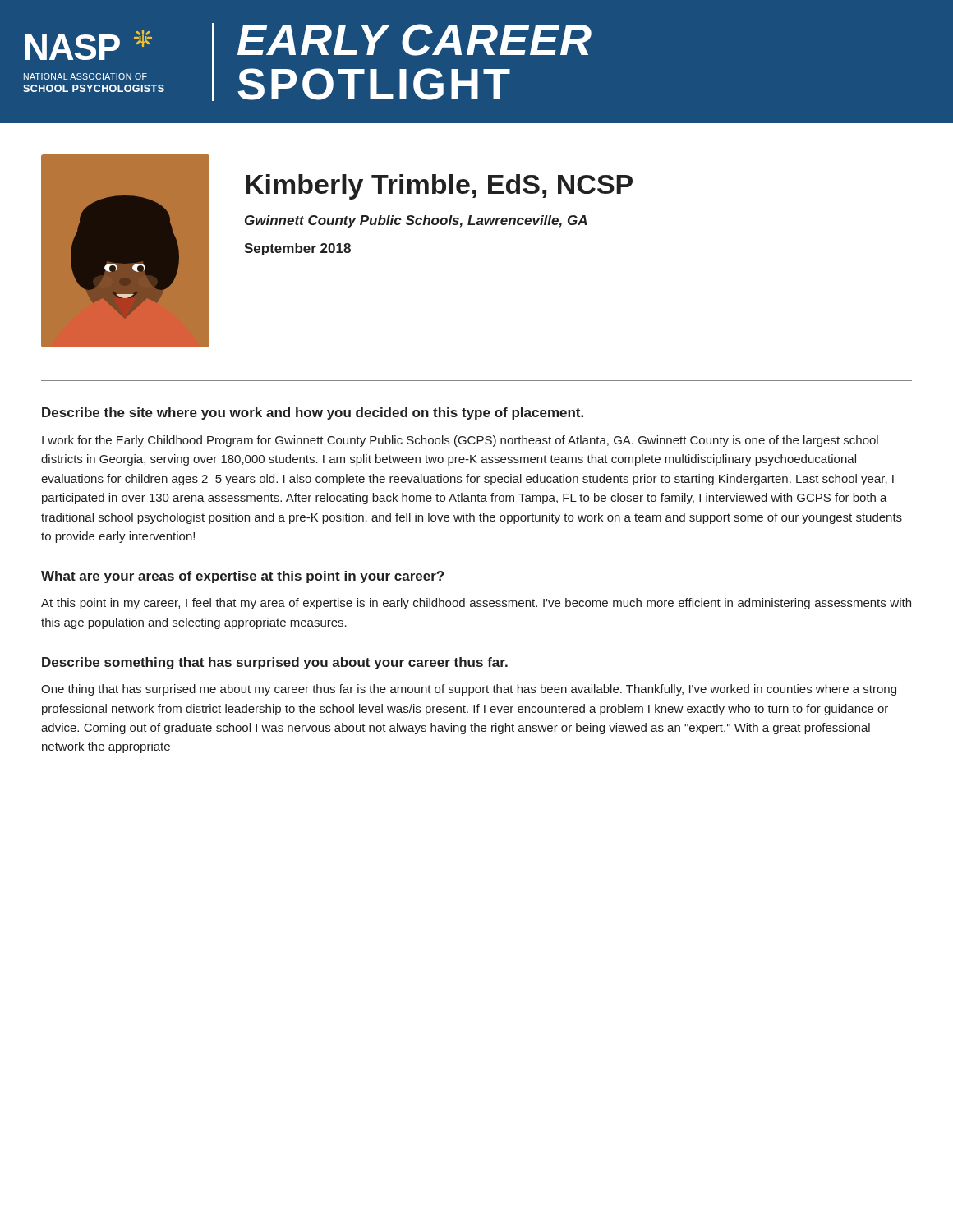Locate the text with the text "September 2018"

pyautogui.click(x=298, y=249)
